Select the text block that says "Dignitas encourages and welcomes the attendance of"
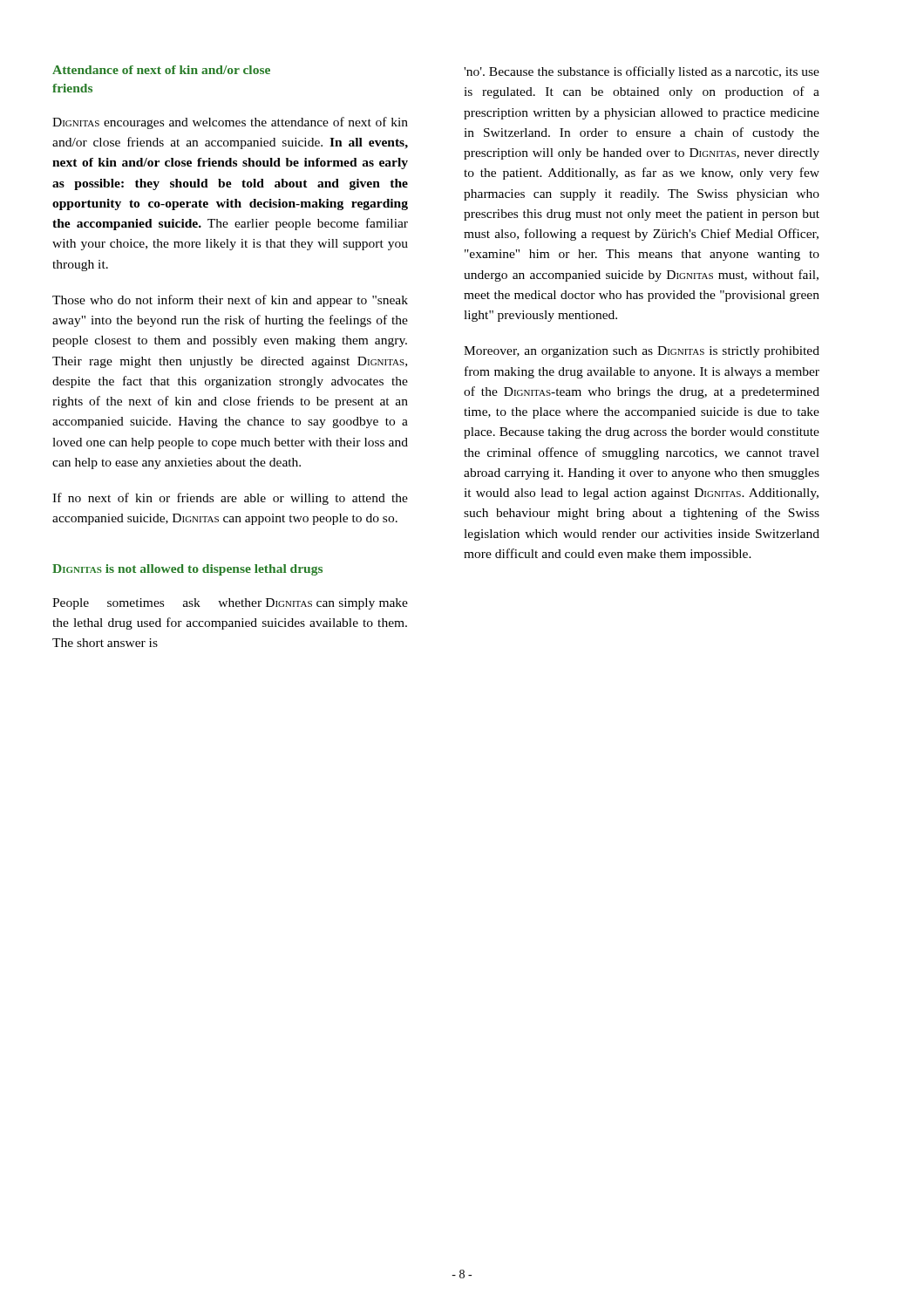The image size is (924, 1308). (x=230, y=192)
